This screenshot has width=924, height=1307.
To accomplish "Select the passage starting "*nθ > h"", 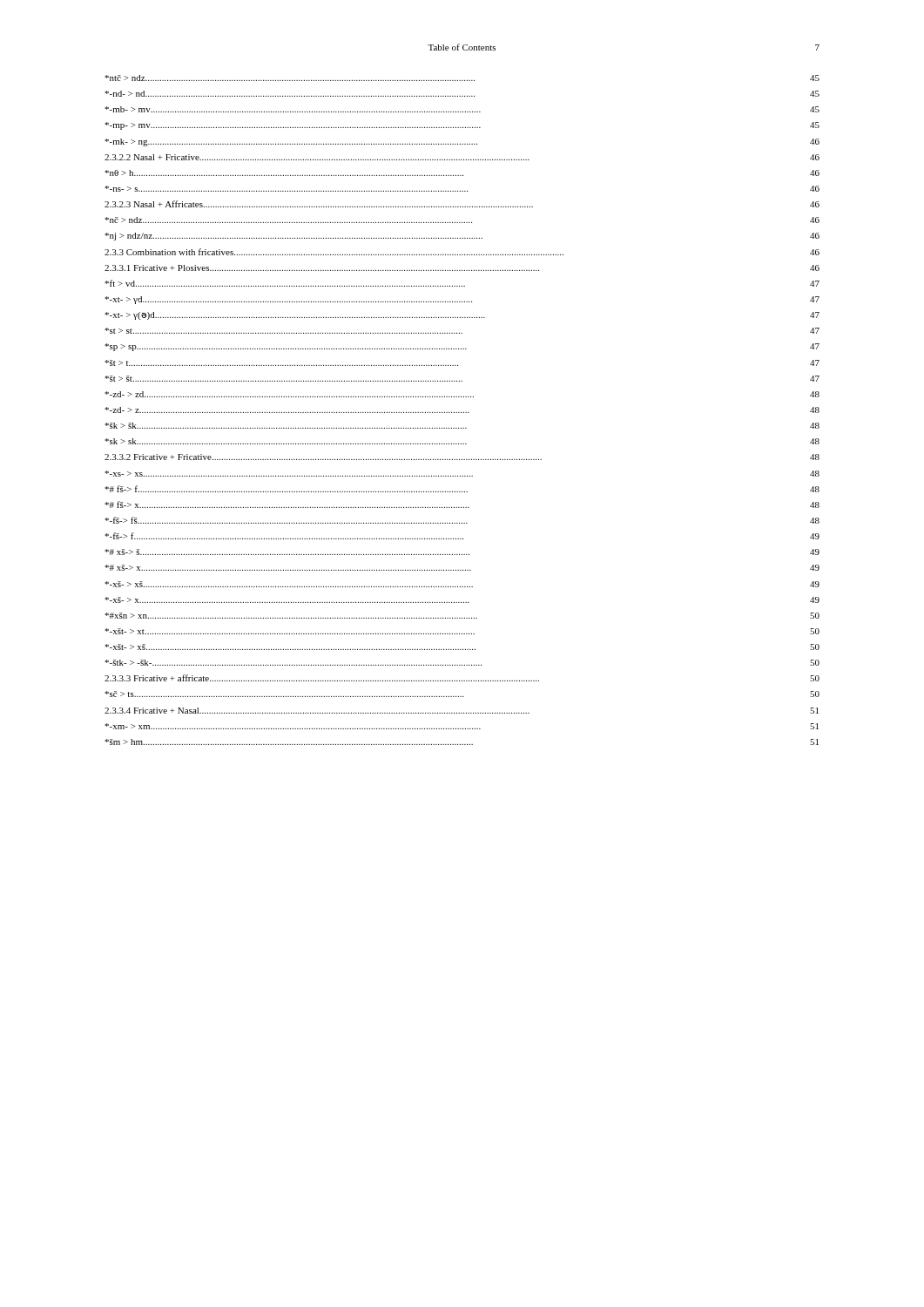I will click(462, 172).
